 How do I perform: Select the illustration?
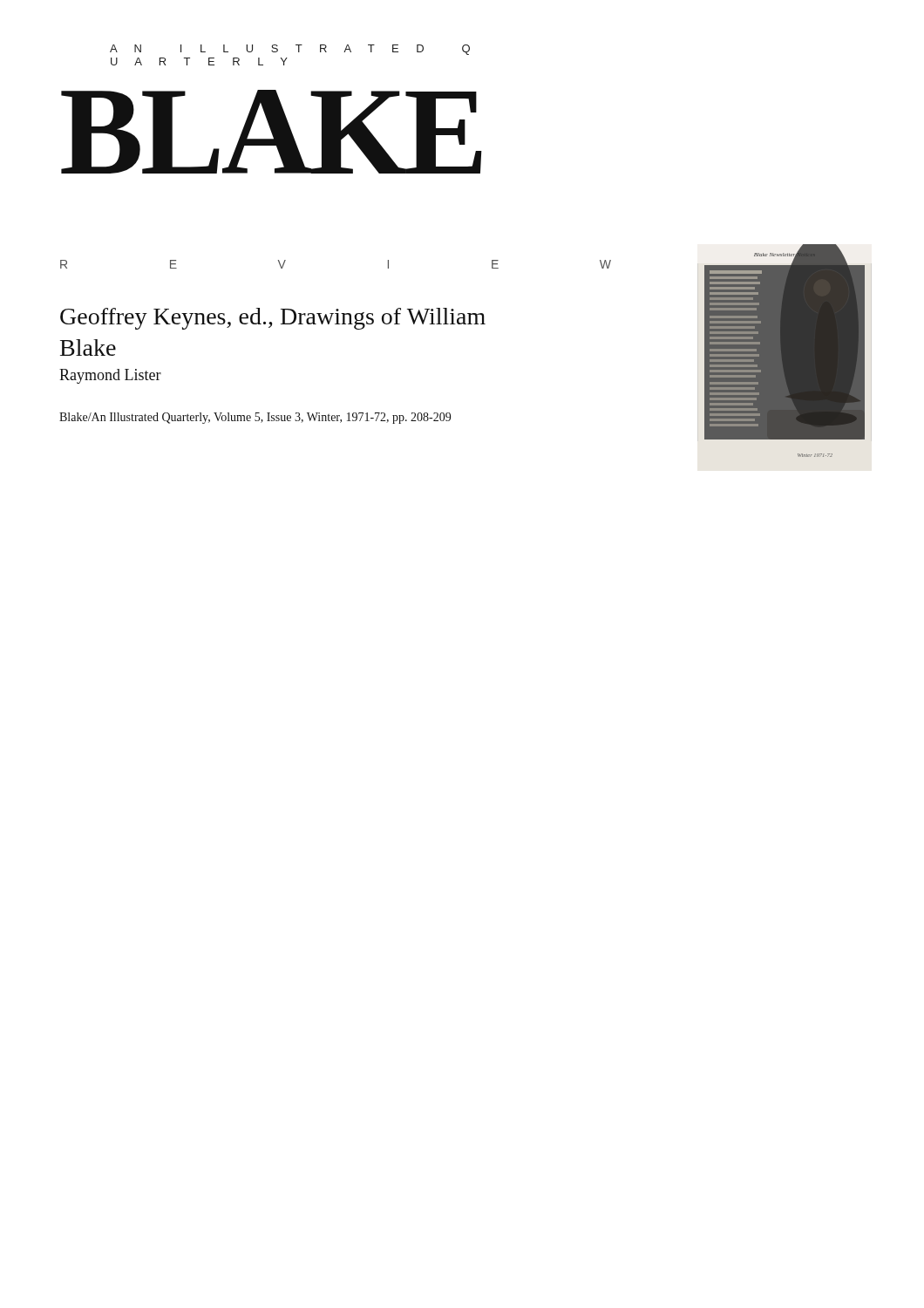785,358
